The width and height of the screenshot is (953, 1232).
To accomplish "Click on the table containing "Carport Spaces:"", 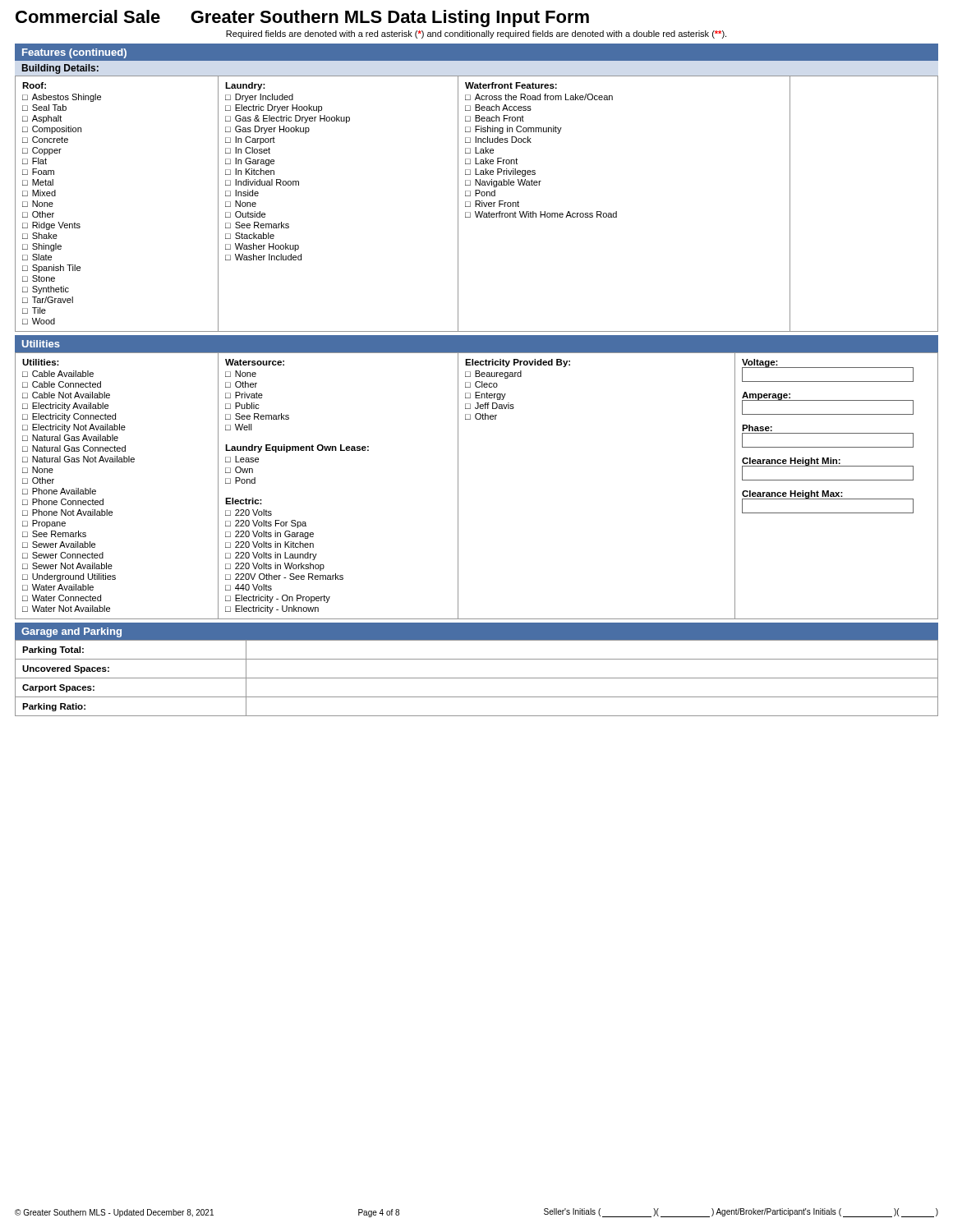I will point(476,678).
